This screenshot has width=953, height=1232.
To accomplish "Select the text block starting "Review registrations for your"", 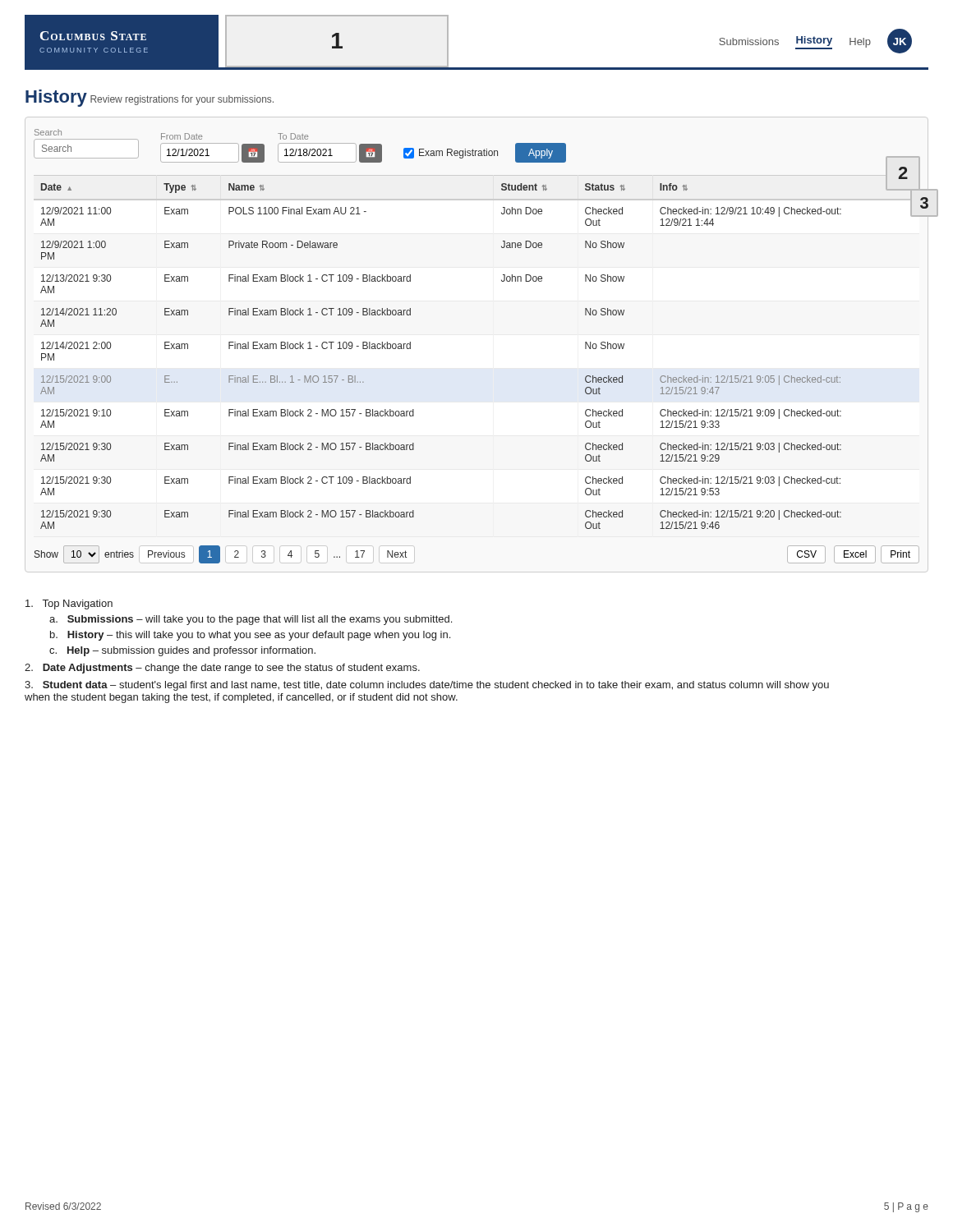I will 182,99.
